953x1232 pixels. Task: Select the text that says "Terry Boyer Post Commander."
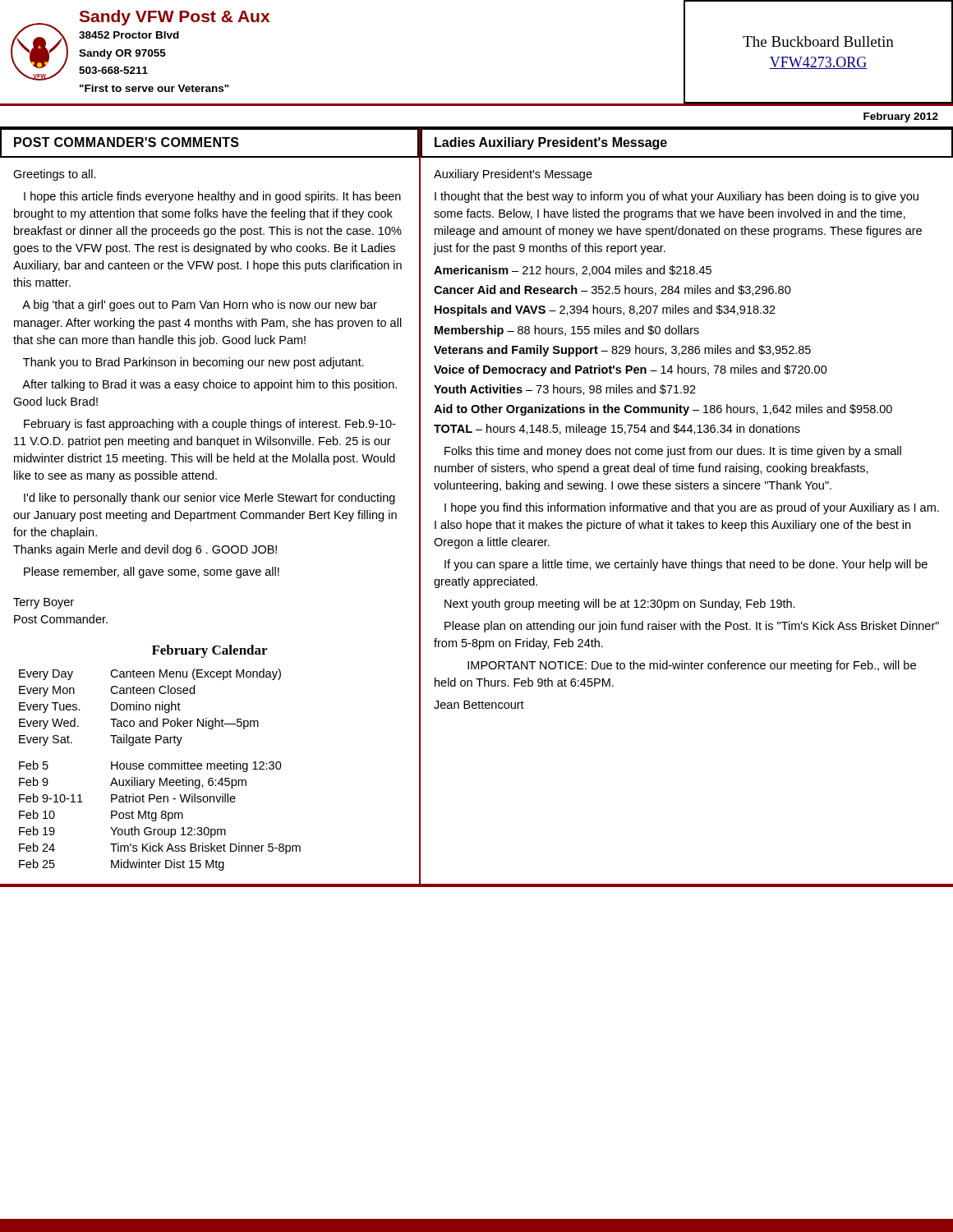click(x=61, y=611)
